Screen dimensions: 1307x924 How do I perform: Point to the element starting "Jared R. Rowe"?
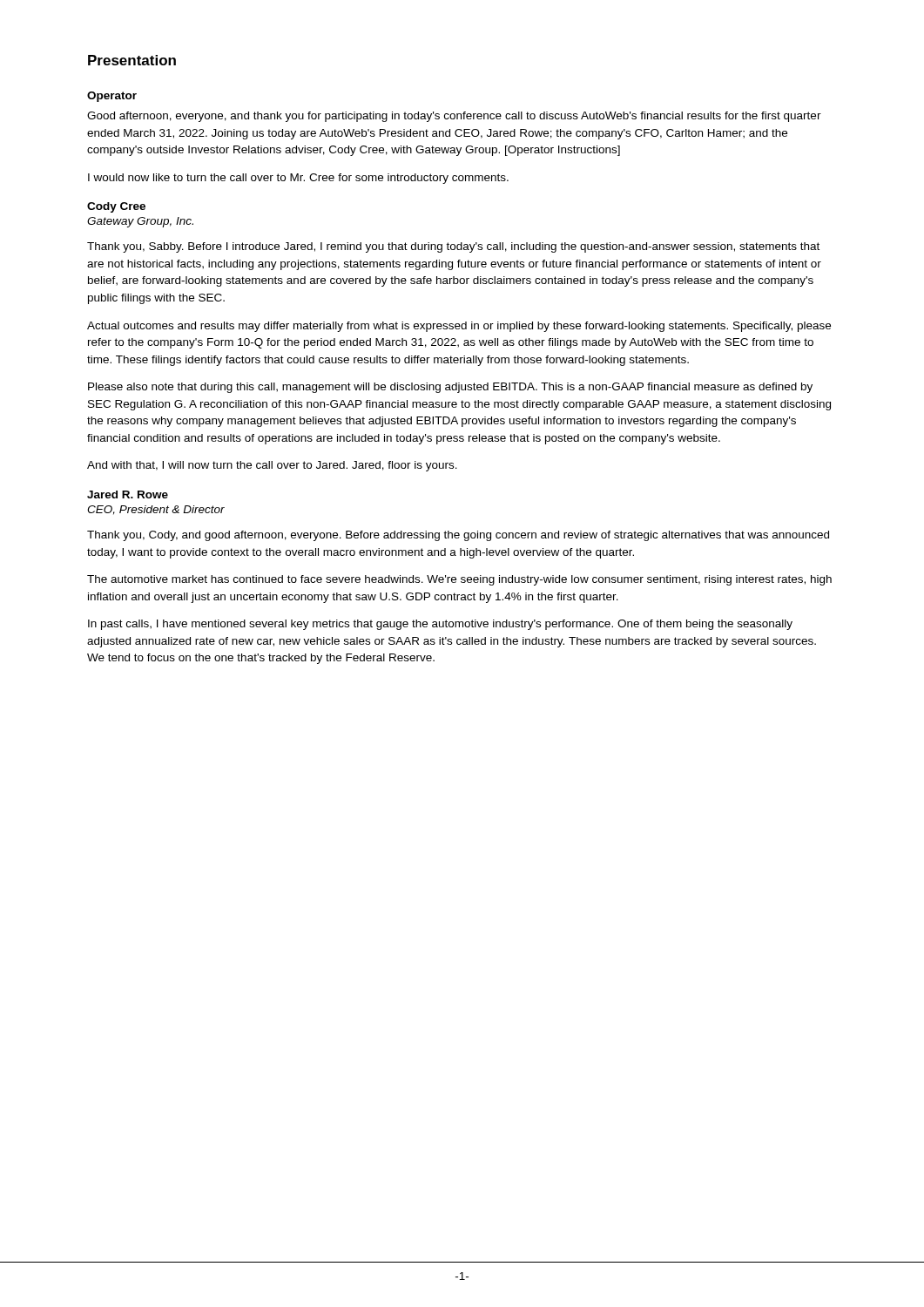[128, 494]
